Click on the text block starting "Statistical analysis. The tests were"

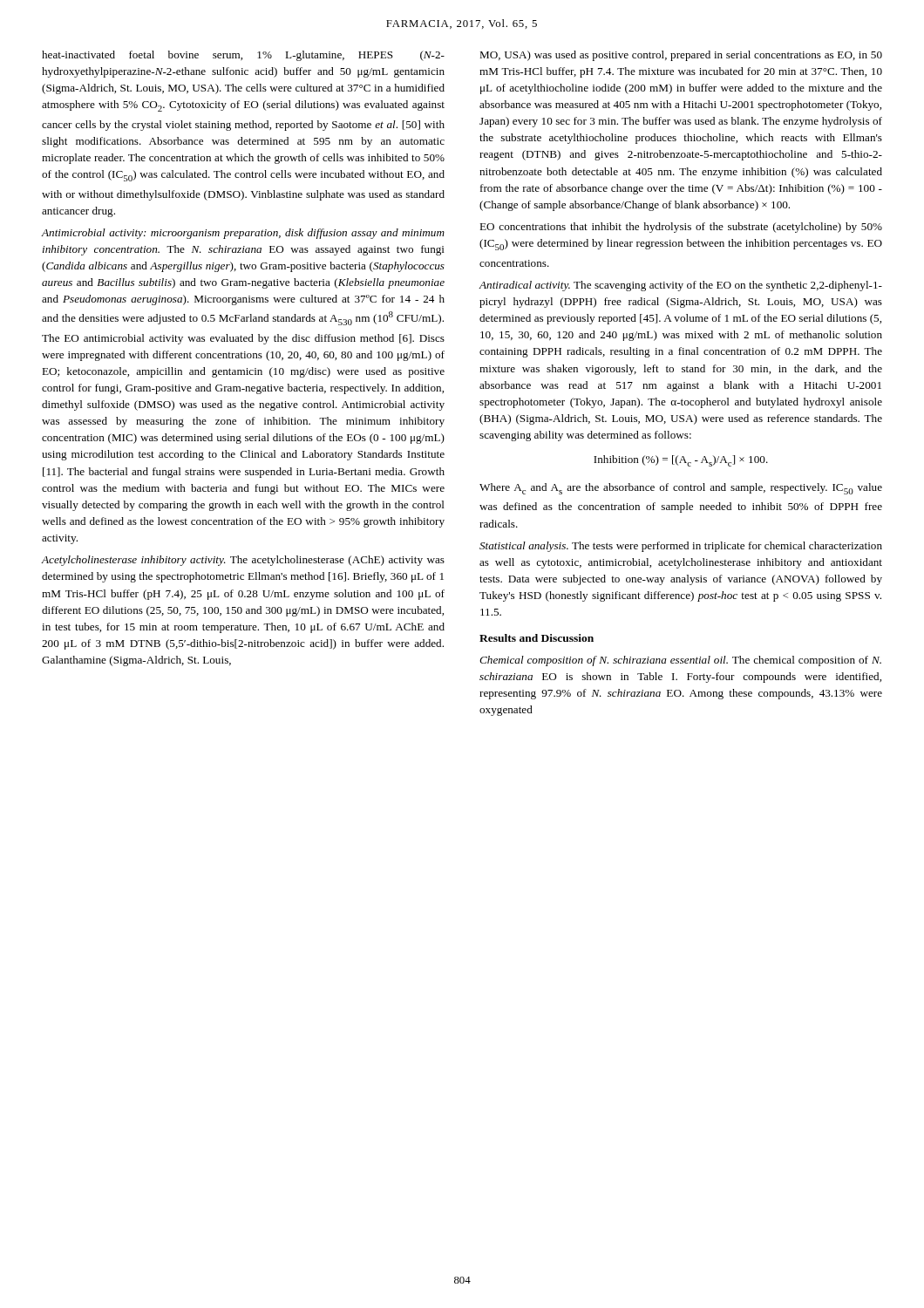coord(681,579)
